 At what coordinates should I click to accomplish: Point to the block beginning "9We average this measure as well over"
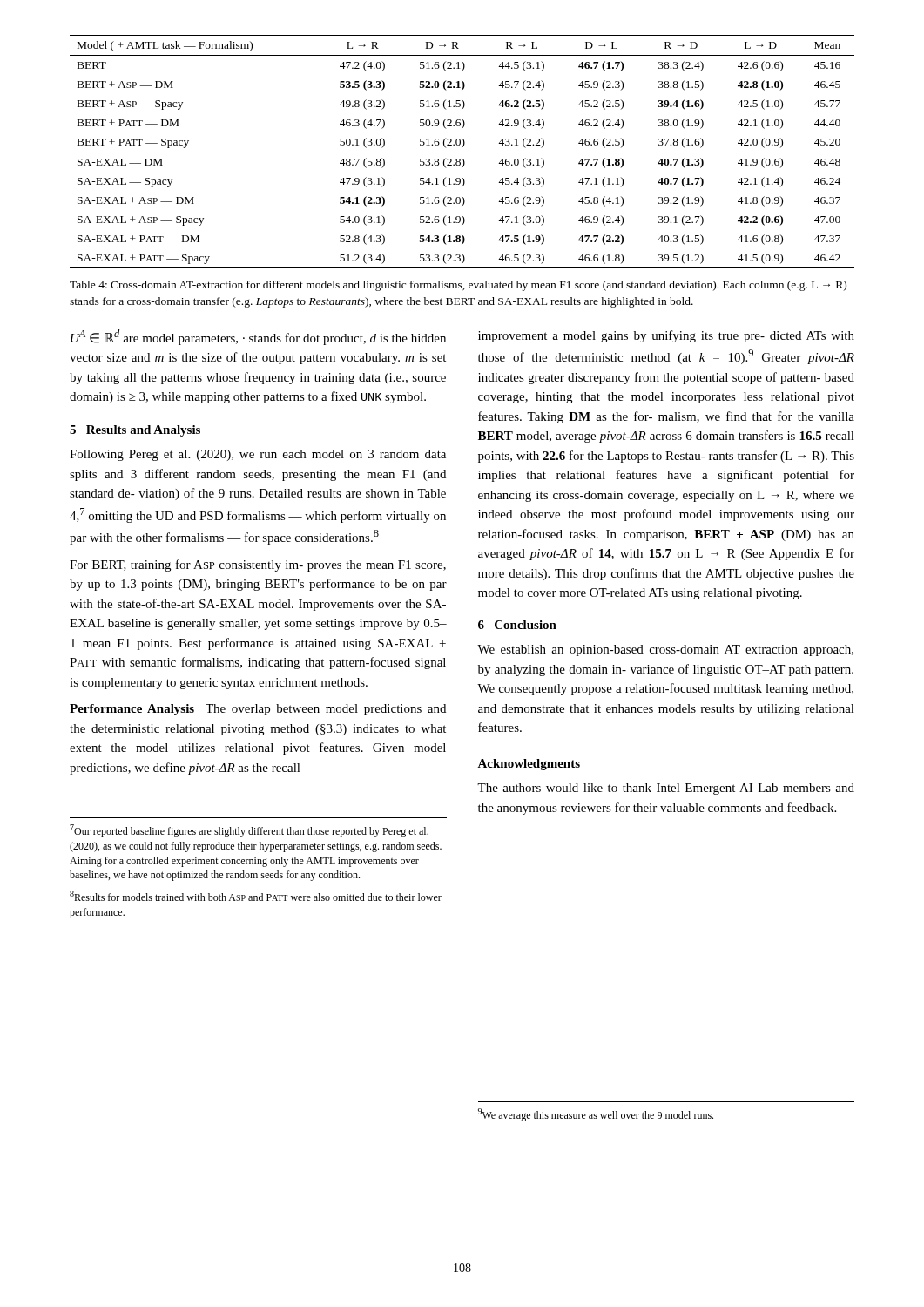[x=666, y=1115]
